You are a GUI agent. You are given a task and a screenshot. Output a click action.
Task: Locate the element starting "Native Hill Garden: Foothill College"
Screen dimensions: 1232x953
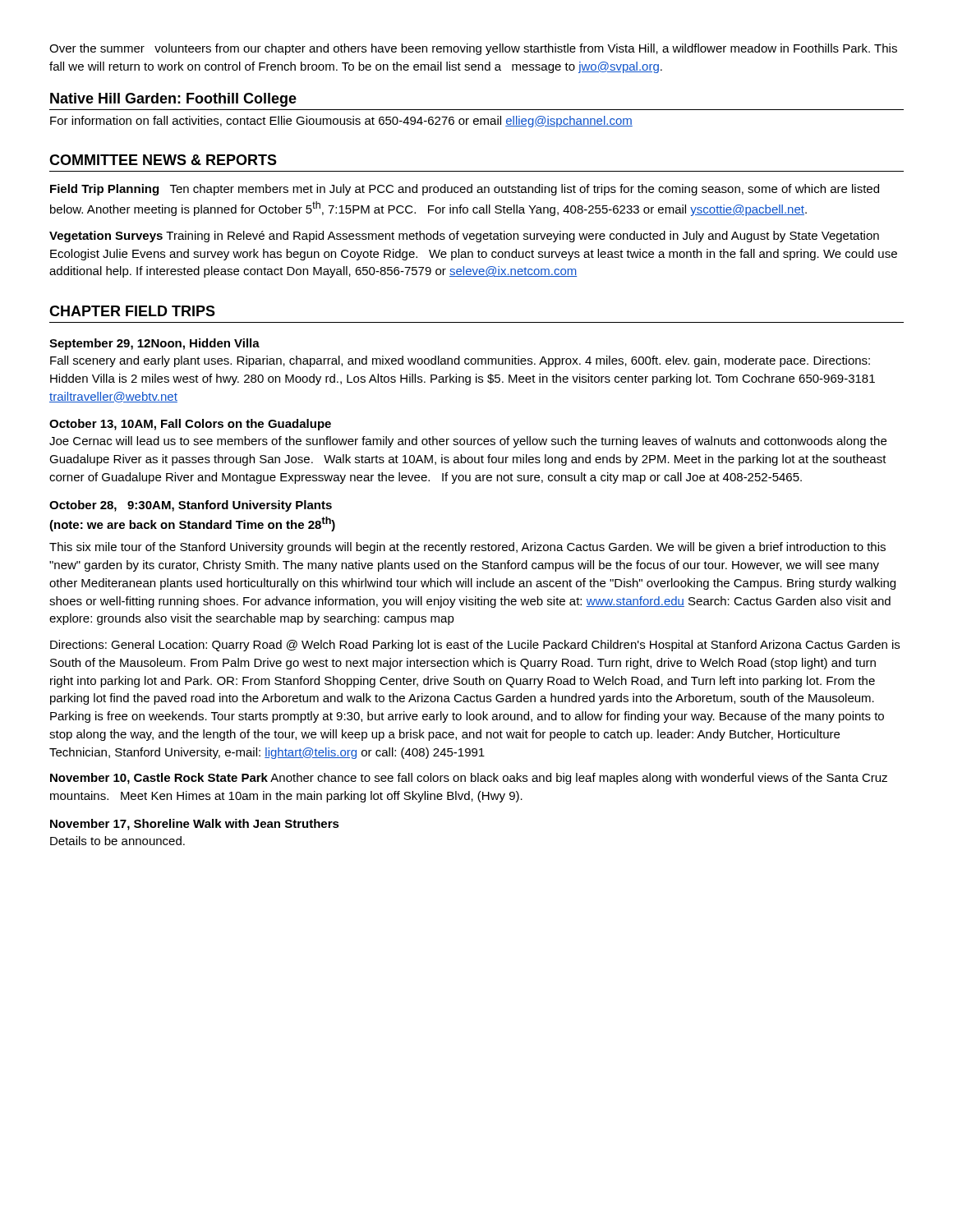(x=173, y=98)
